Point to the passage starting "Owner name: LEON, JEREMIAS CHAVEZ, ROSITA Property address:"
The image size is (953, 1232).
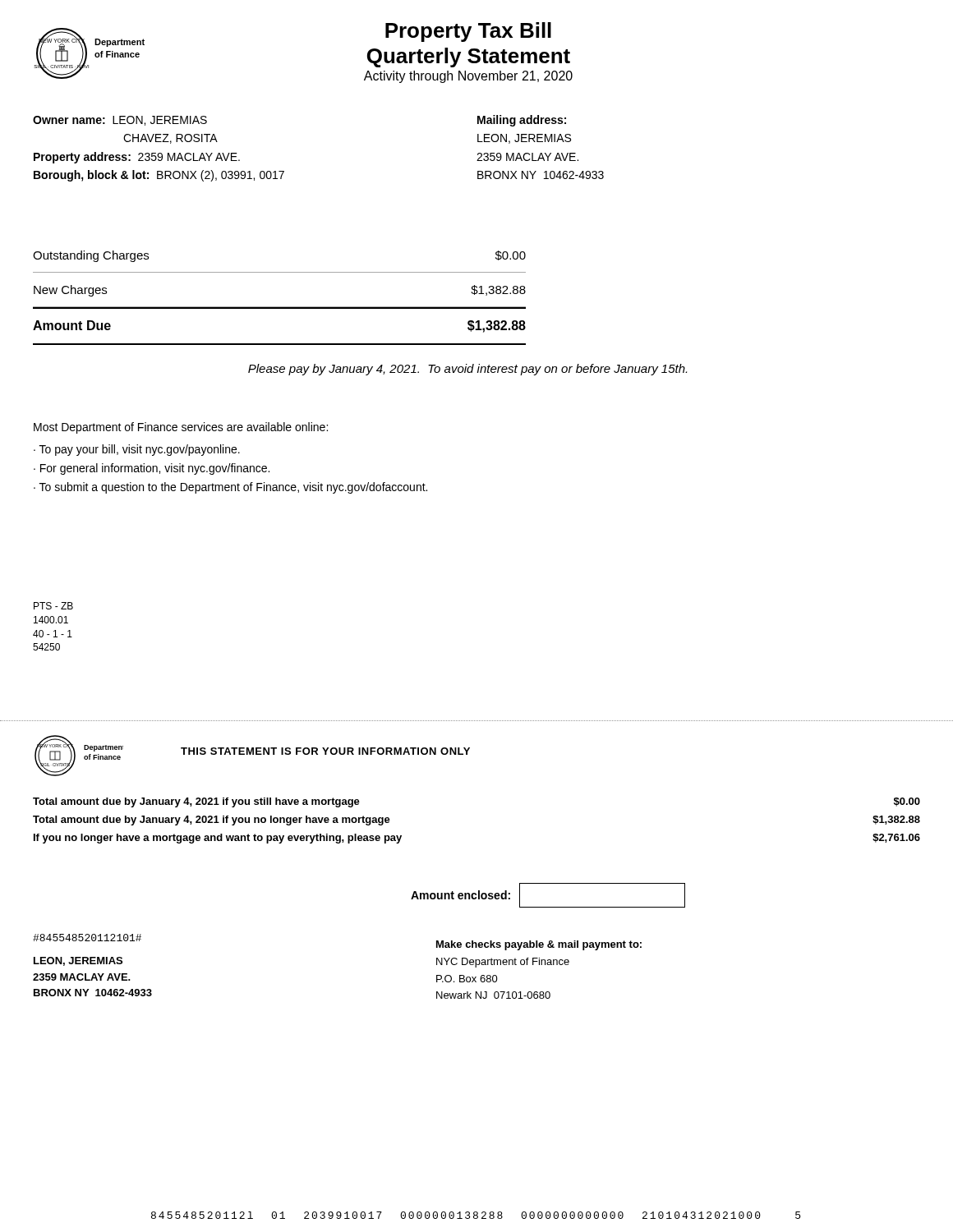[205, 148]
